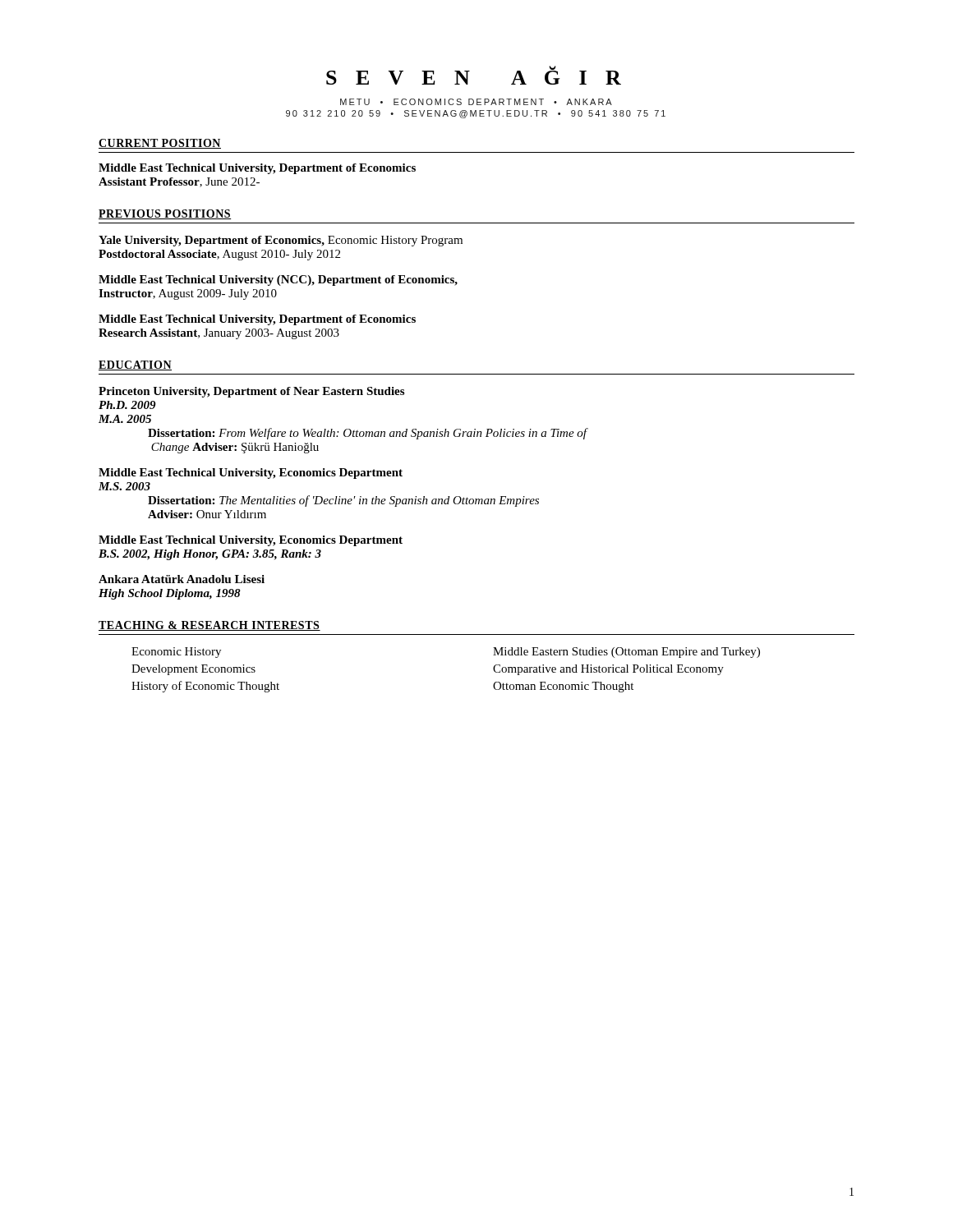
Task: Find the text block that says "Ankara Atatürk Anadolu Lisesi"
Action: [x=182, y=579]
